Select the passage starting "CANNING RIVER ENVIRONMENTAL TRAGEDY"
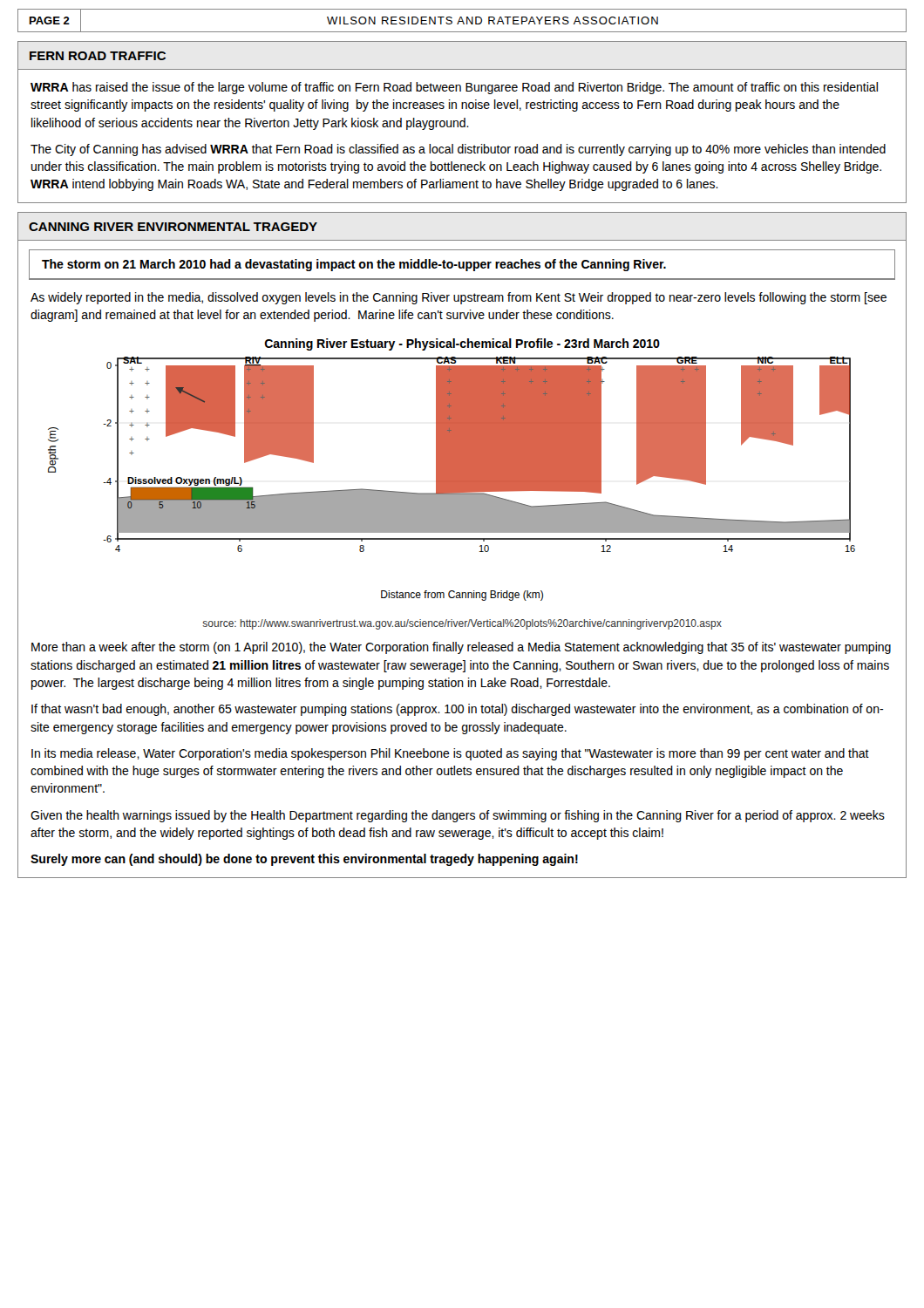Viewport: 924px width, 1308px height. (x=173, y=226)
